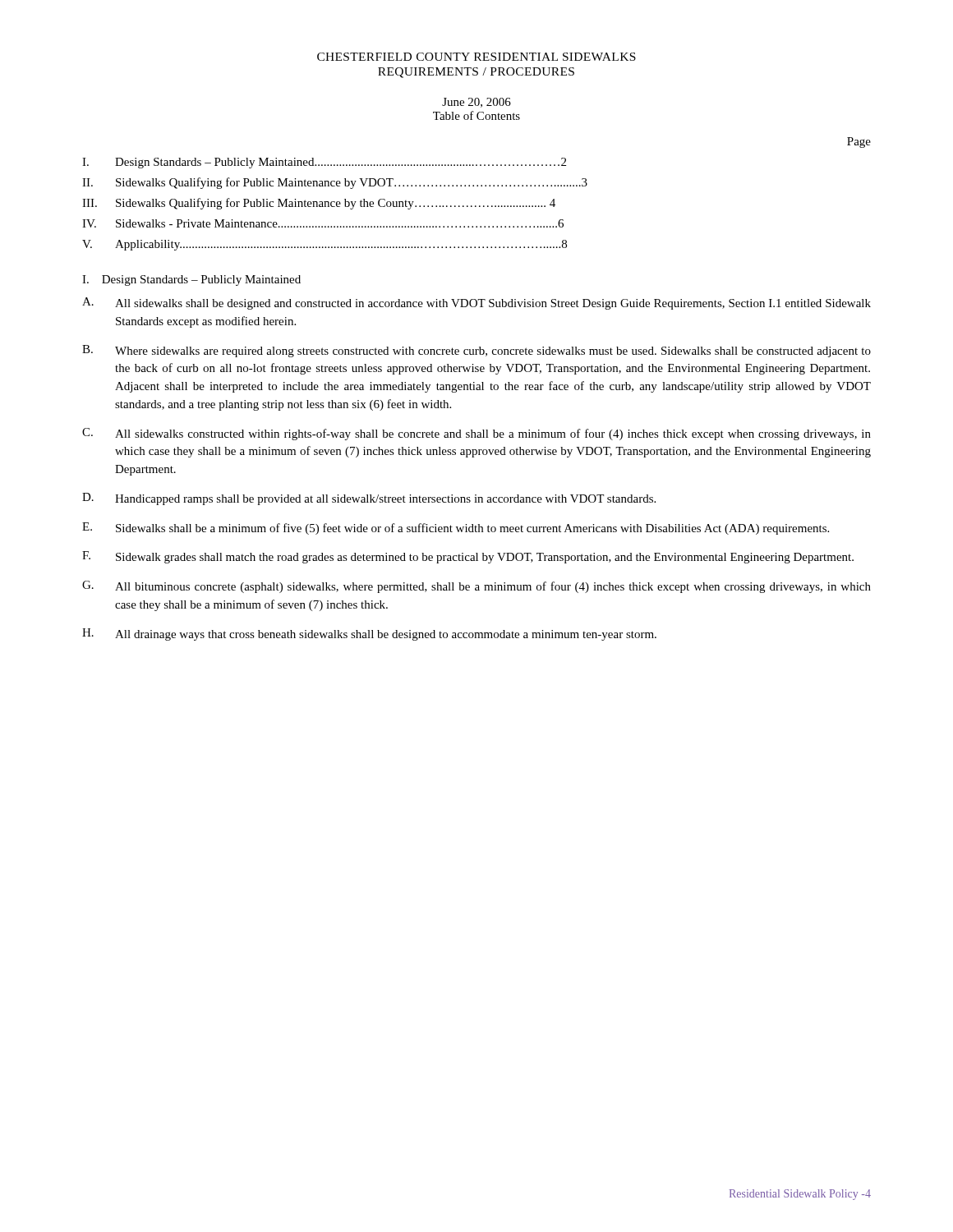Point to the block starting "G. All bituminous concrete (asphalt) sidewalks,"

(x=476, y=596)
